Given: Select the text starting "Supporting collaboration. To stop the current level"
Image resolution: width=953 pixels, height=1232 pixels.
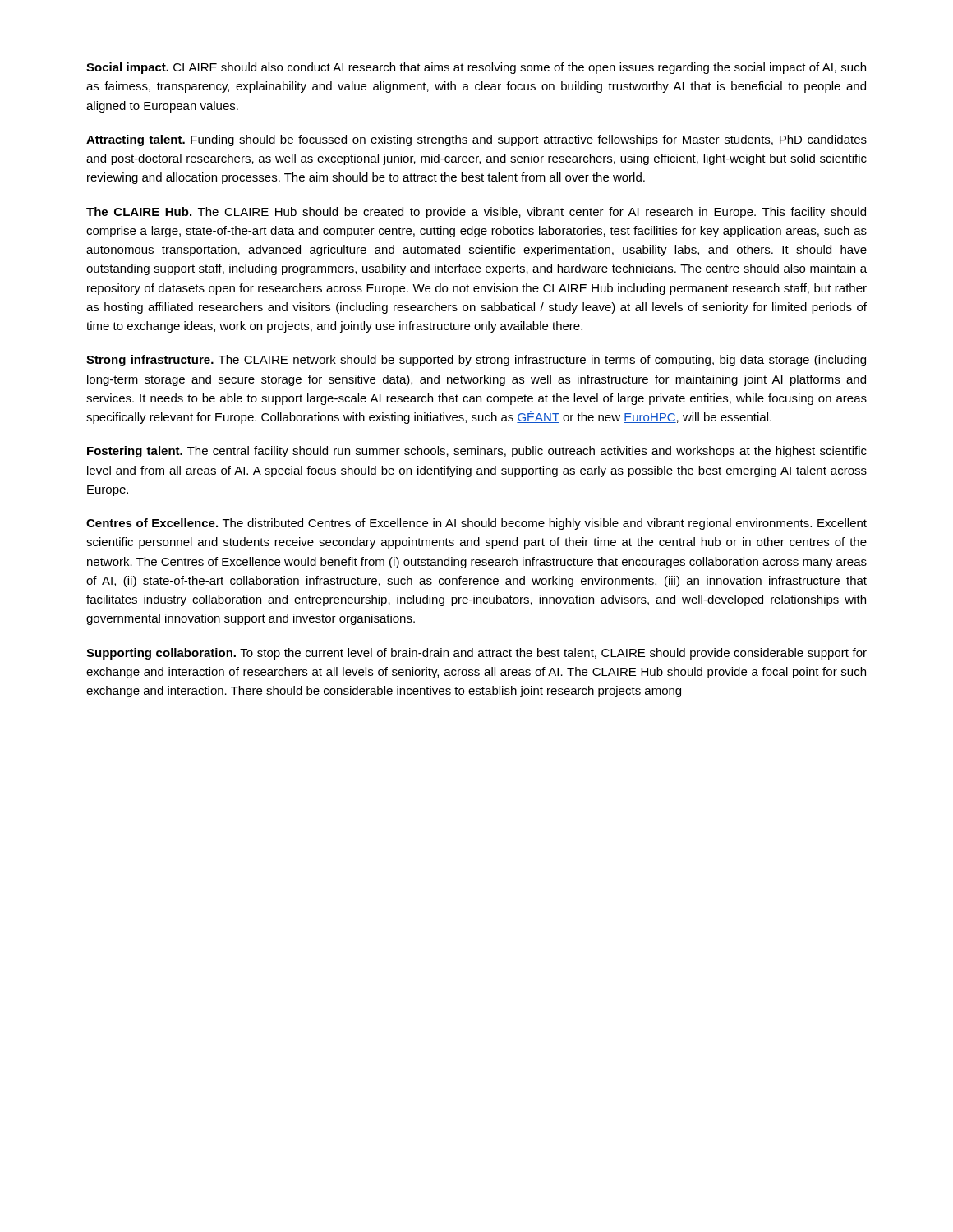Looking at the screenshot, I should (x=476, y=671).
